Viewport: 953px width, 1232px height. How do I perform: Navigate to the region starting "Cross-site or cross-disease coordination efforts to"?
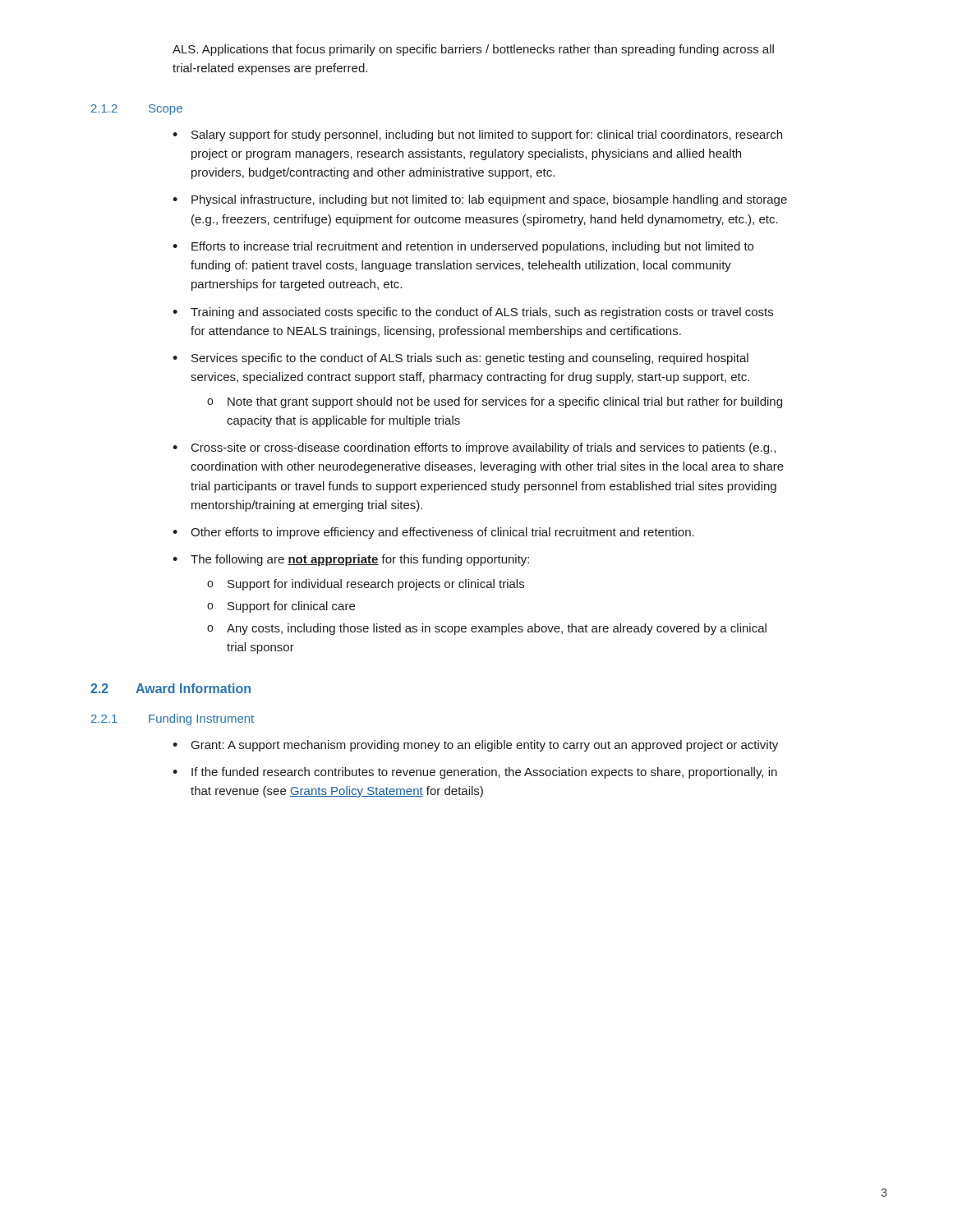click(487, 476)
